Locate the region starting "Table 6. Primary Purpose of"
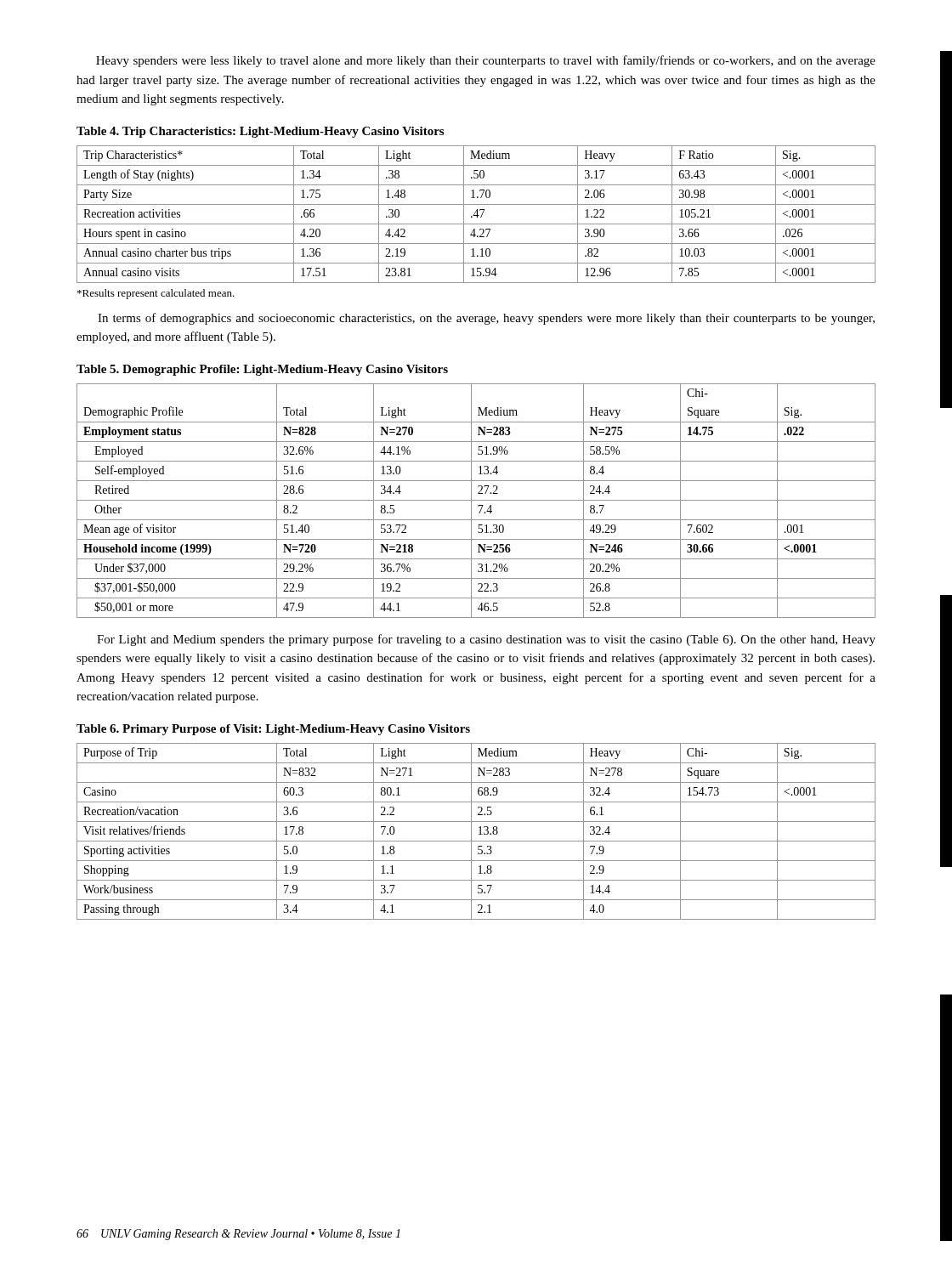952x1275 pixels. 273,728
